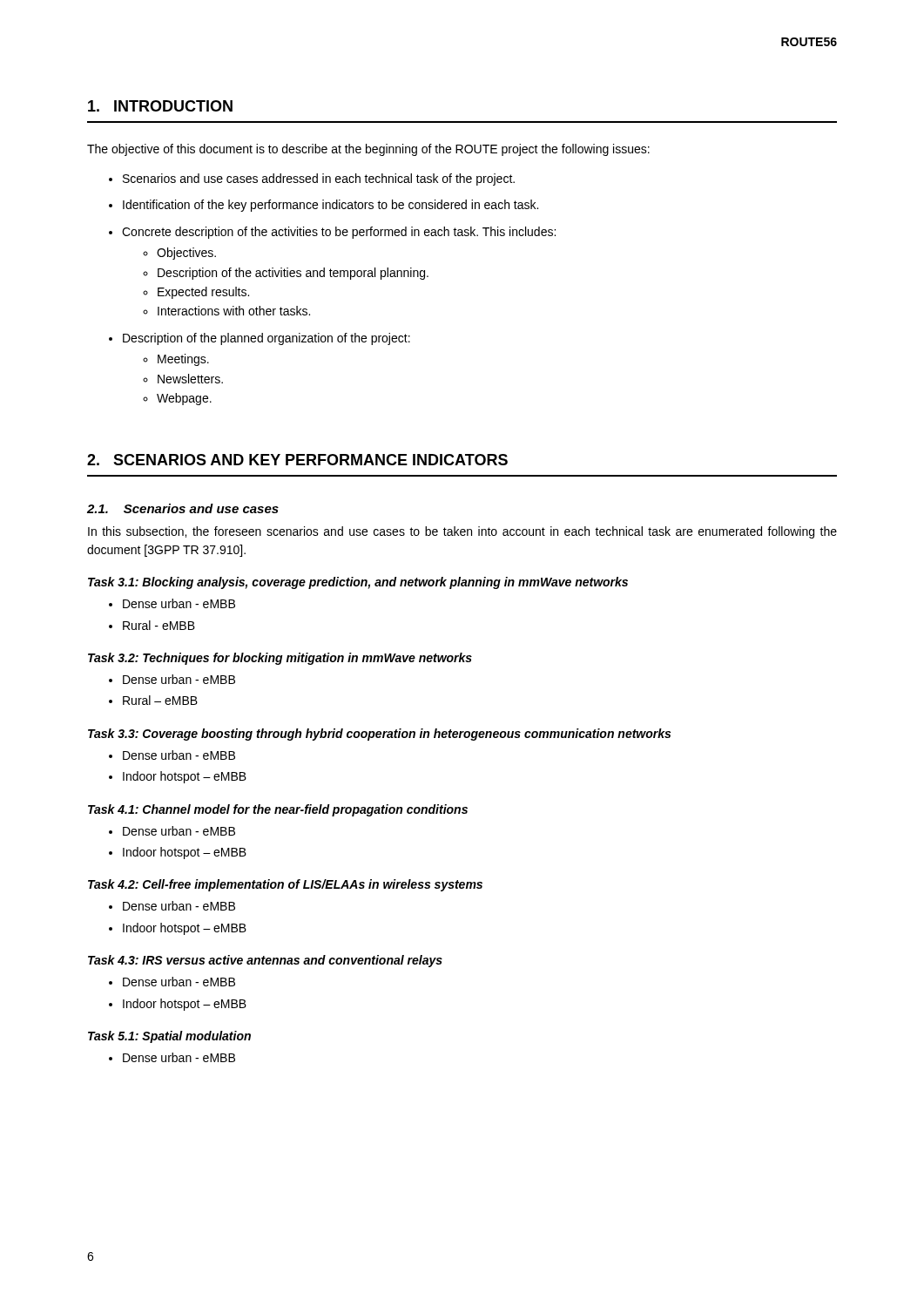The height and width of the screenshot is (1307, 924).
Task: Navigate to the passage starting "Task 5.1: Spatial modulation"
Action: [169, 1037]
